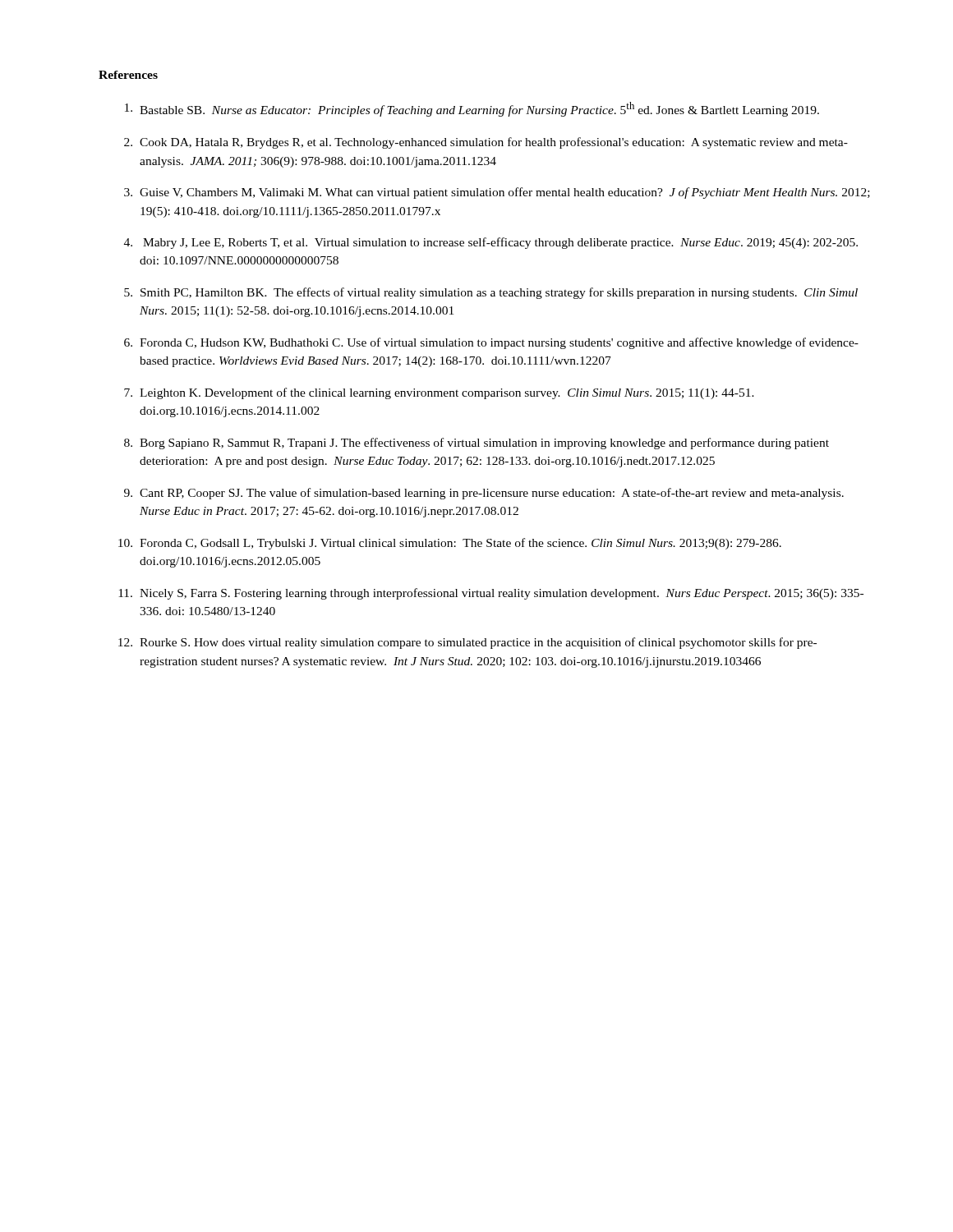Locate the block of text that opens with "11. Nicely S, Farra S. Fostering"
The width and height of the screenshot is (953, 1232).
[x=485, y=602]
